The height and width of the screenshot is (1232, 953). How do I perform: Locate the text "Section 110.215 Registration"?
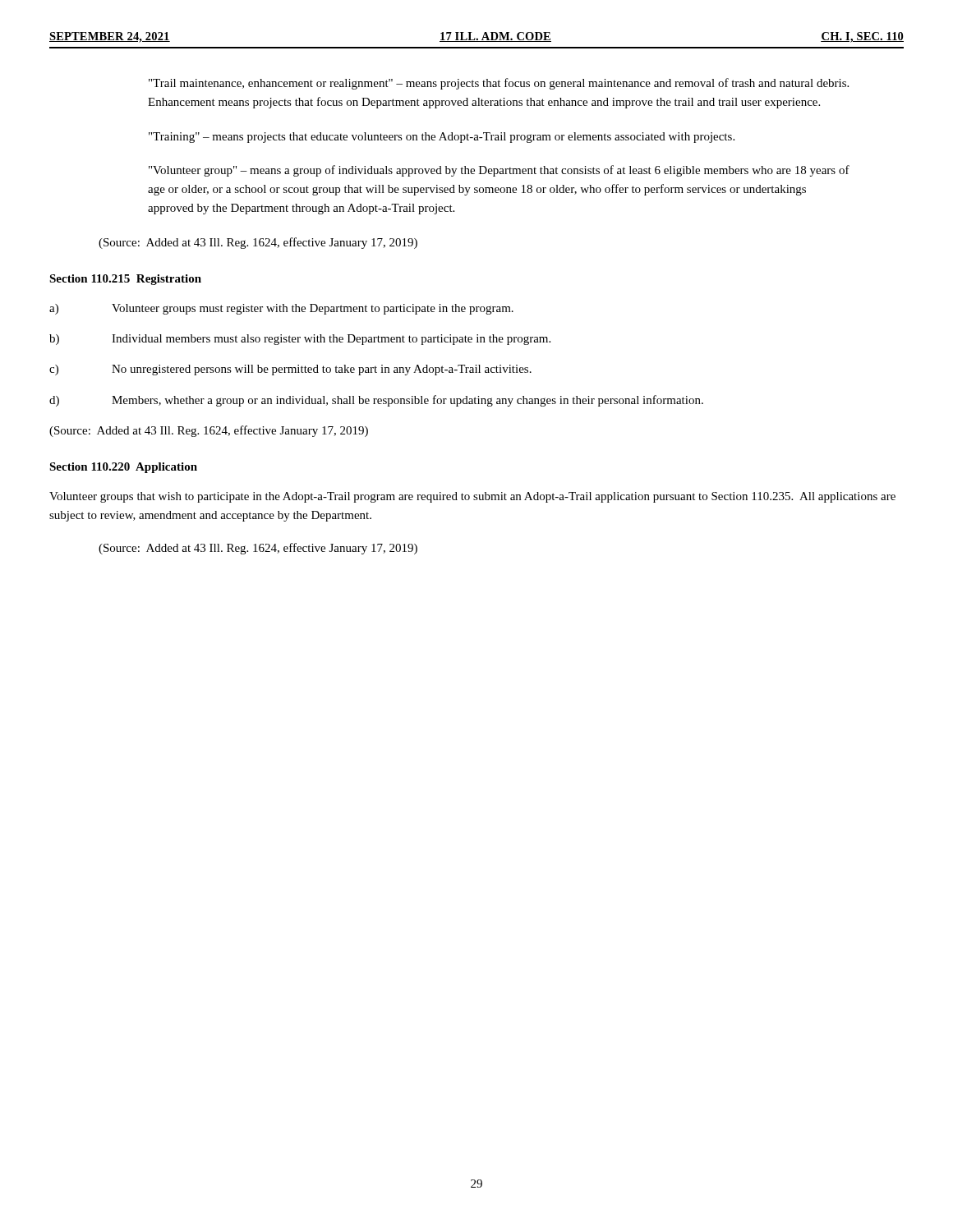click(x=125, y=278)
